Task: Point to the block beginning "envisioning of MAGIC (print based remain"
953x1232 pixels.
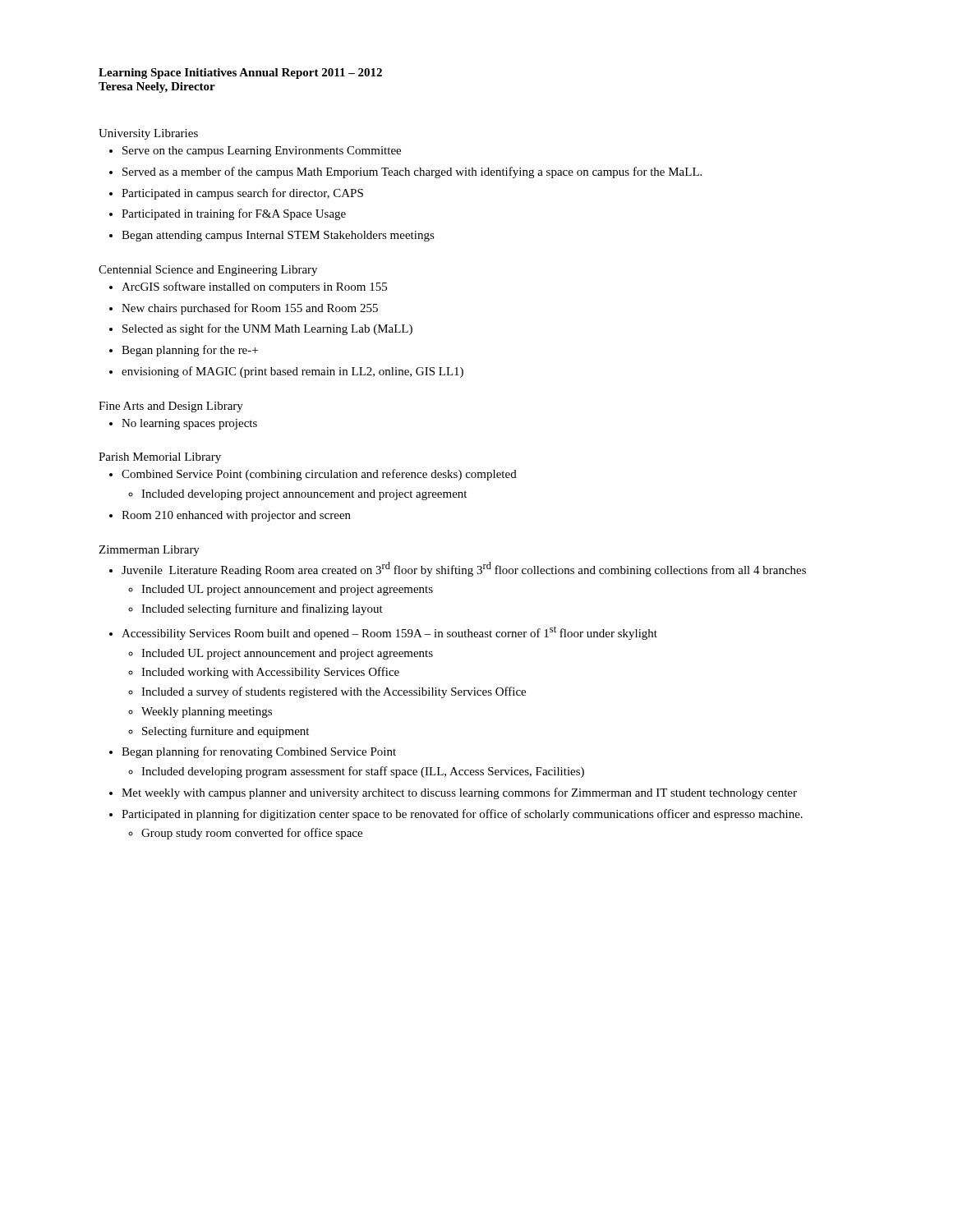Action: point(293,371)
